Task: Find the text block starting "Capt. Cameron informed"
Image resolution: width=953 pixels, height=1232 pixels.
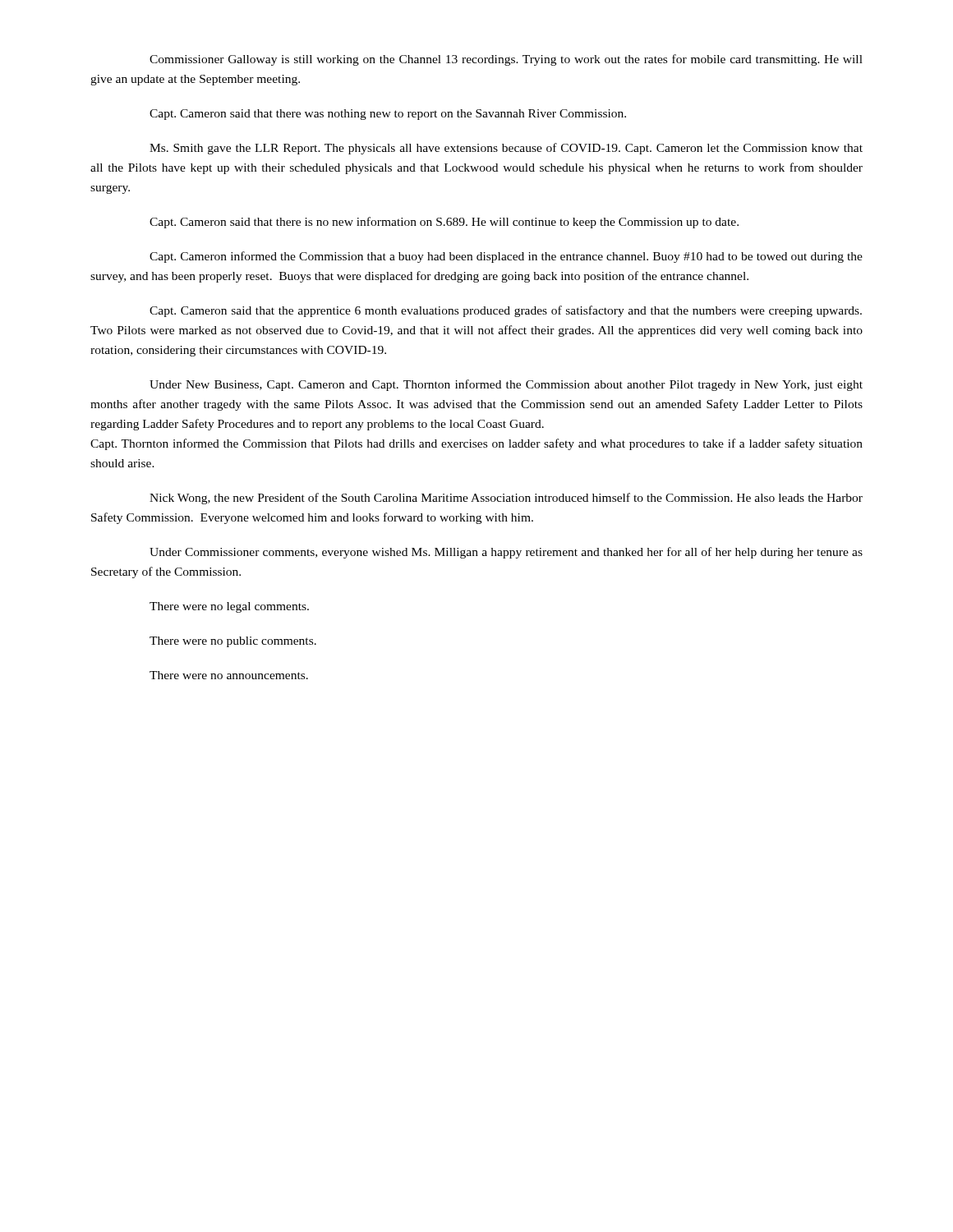Action: point(476,266)
